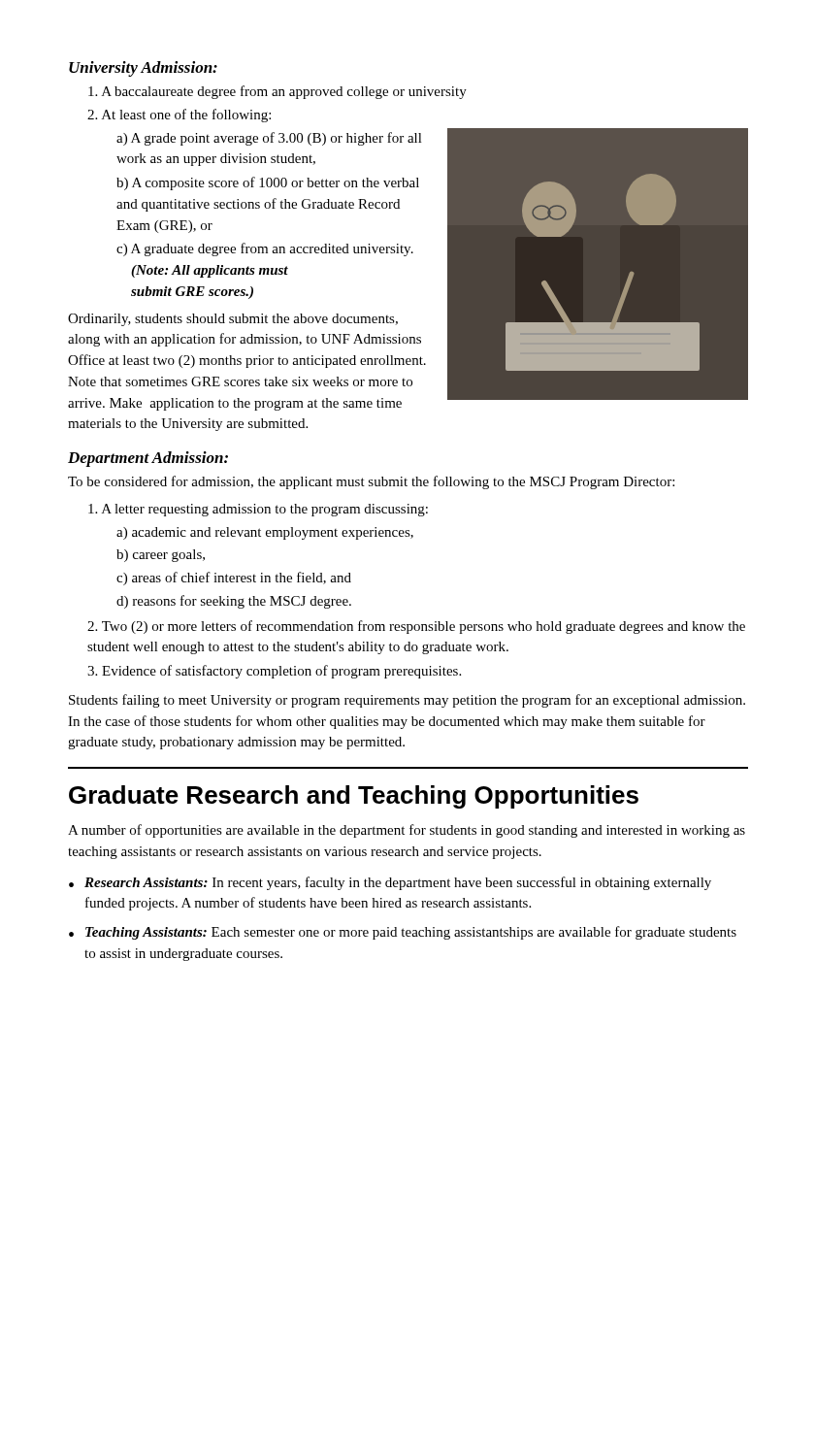This screenshot has width=816, height=1456.
Task: Click on the list item that reads "b) A composite score of"
Action: point(268,204)
